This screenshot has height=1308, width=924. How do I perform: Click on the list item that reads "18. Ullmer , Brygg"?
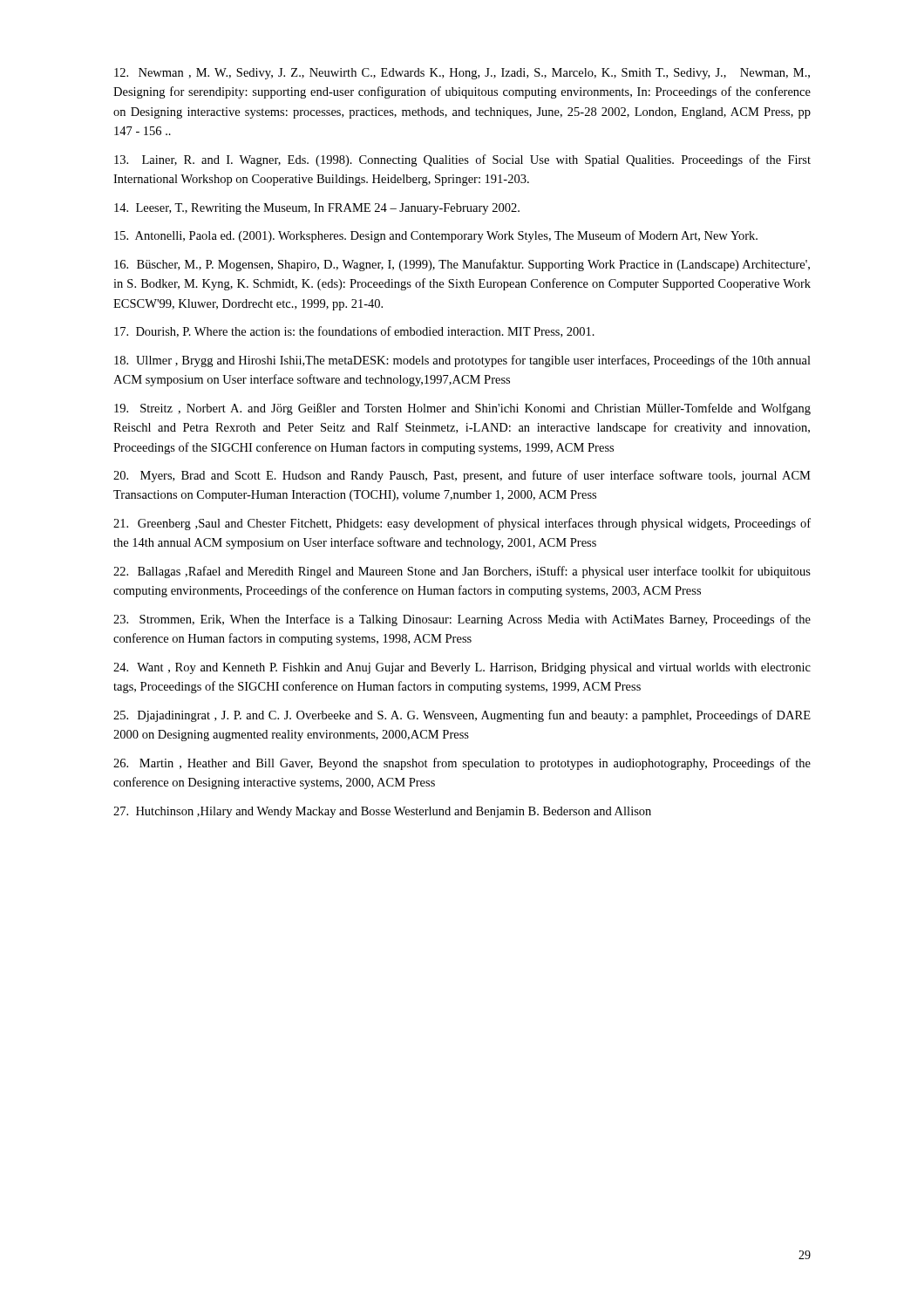[462, 370]
